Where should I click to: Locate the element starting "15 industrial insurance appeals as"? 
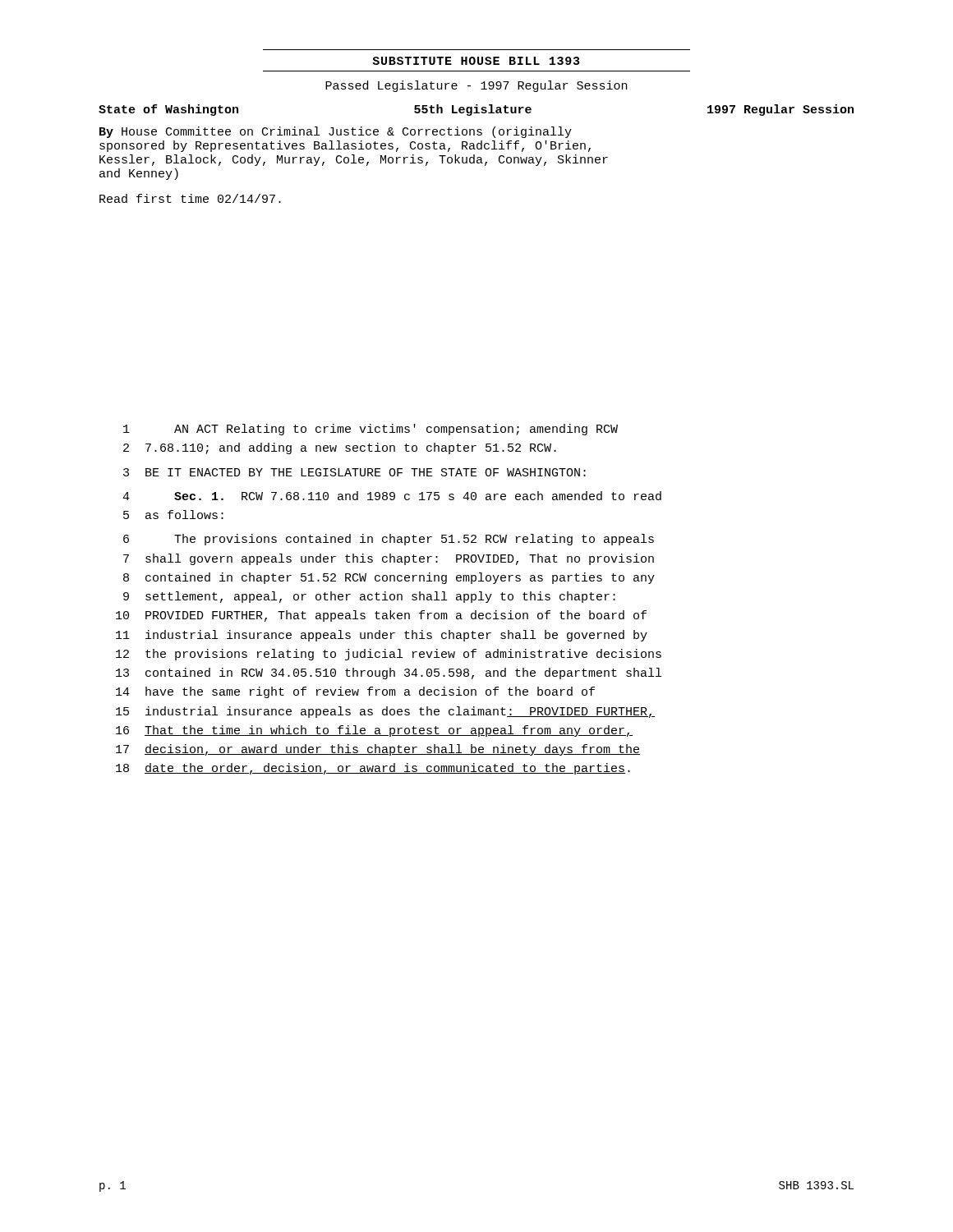(476, 712)
